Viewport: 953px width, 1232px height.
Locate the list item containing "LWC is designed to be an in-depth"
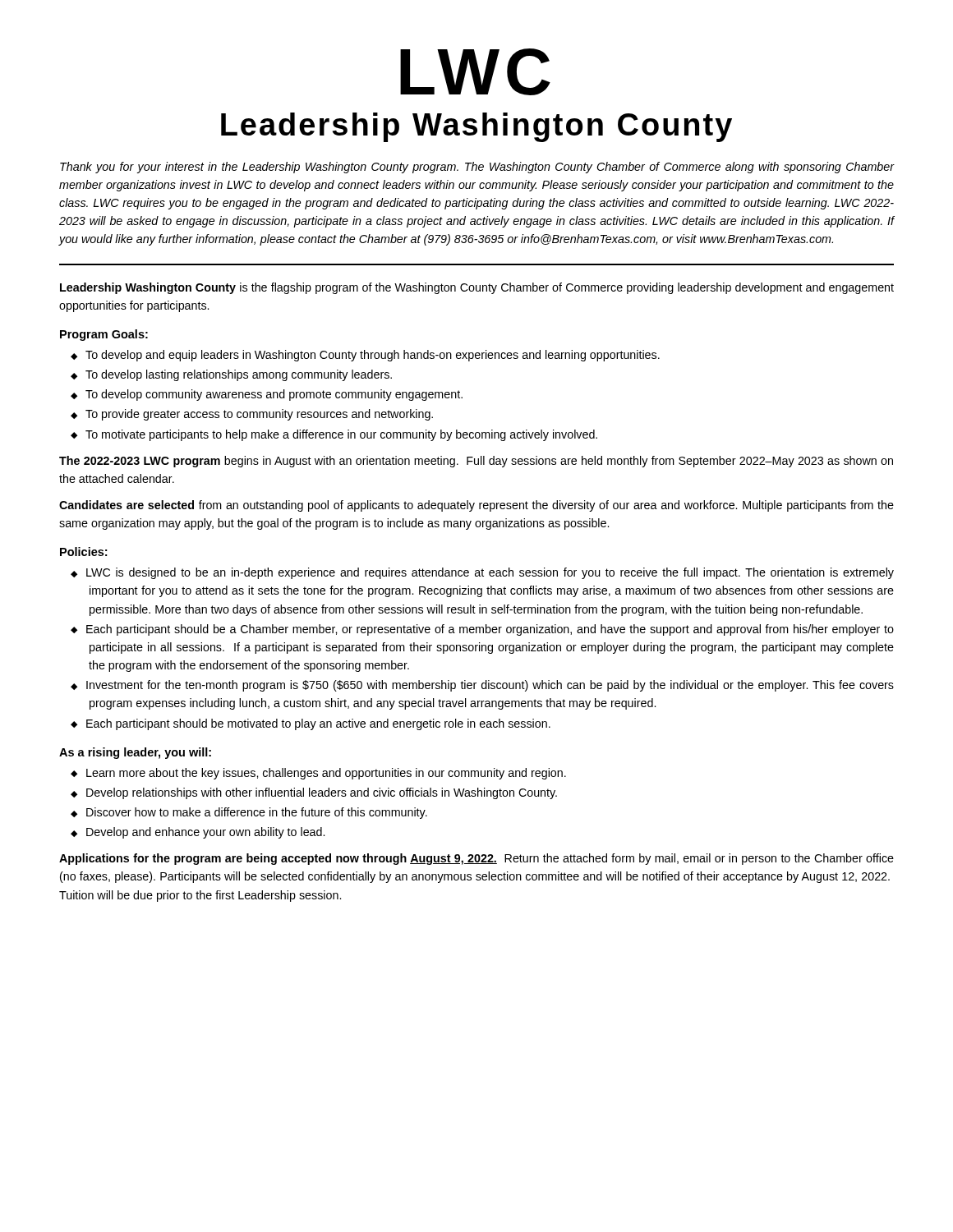click(x=490, y=591)
